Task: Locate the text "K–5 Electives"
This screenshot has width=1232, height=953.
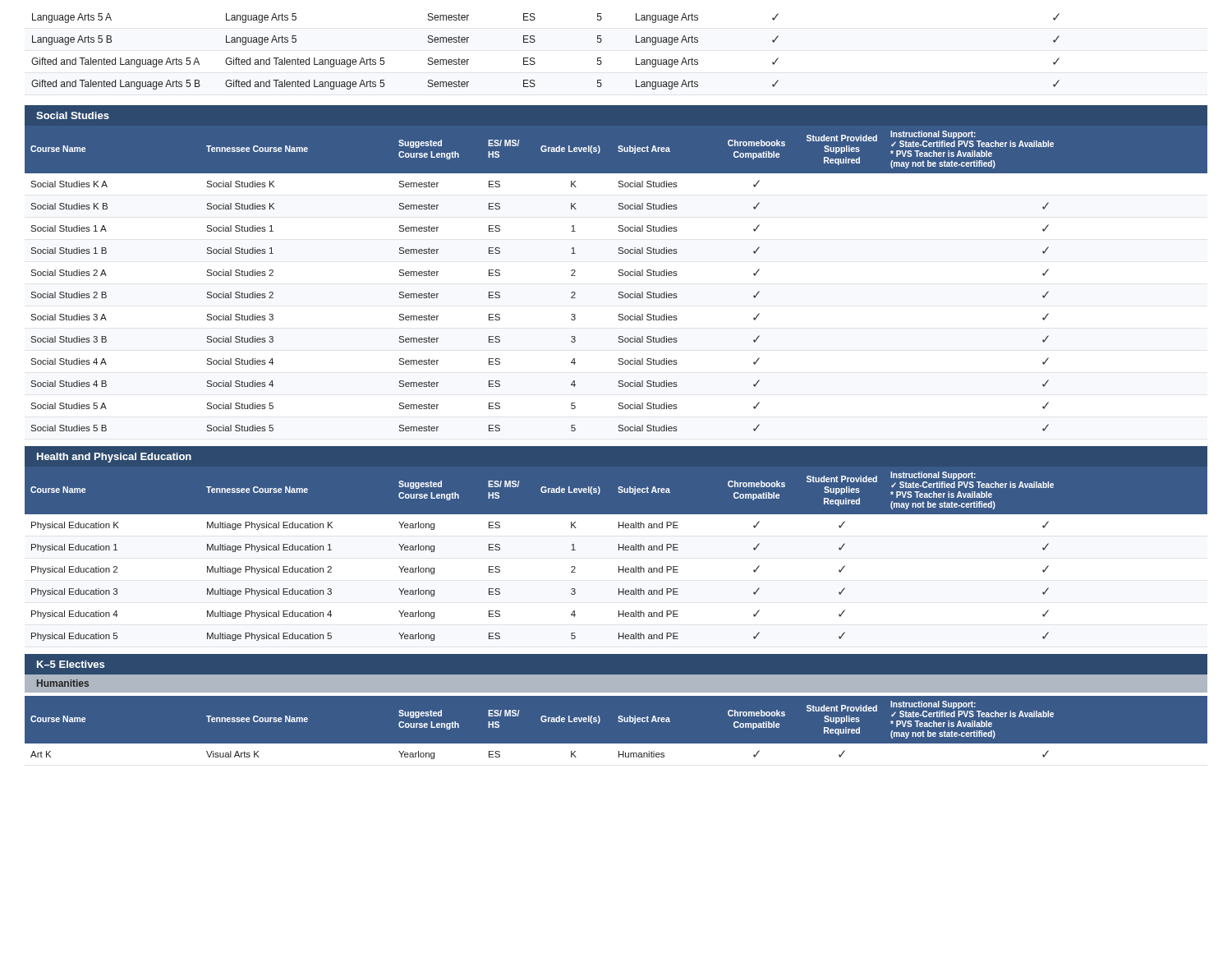Action: [71, 664]
